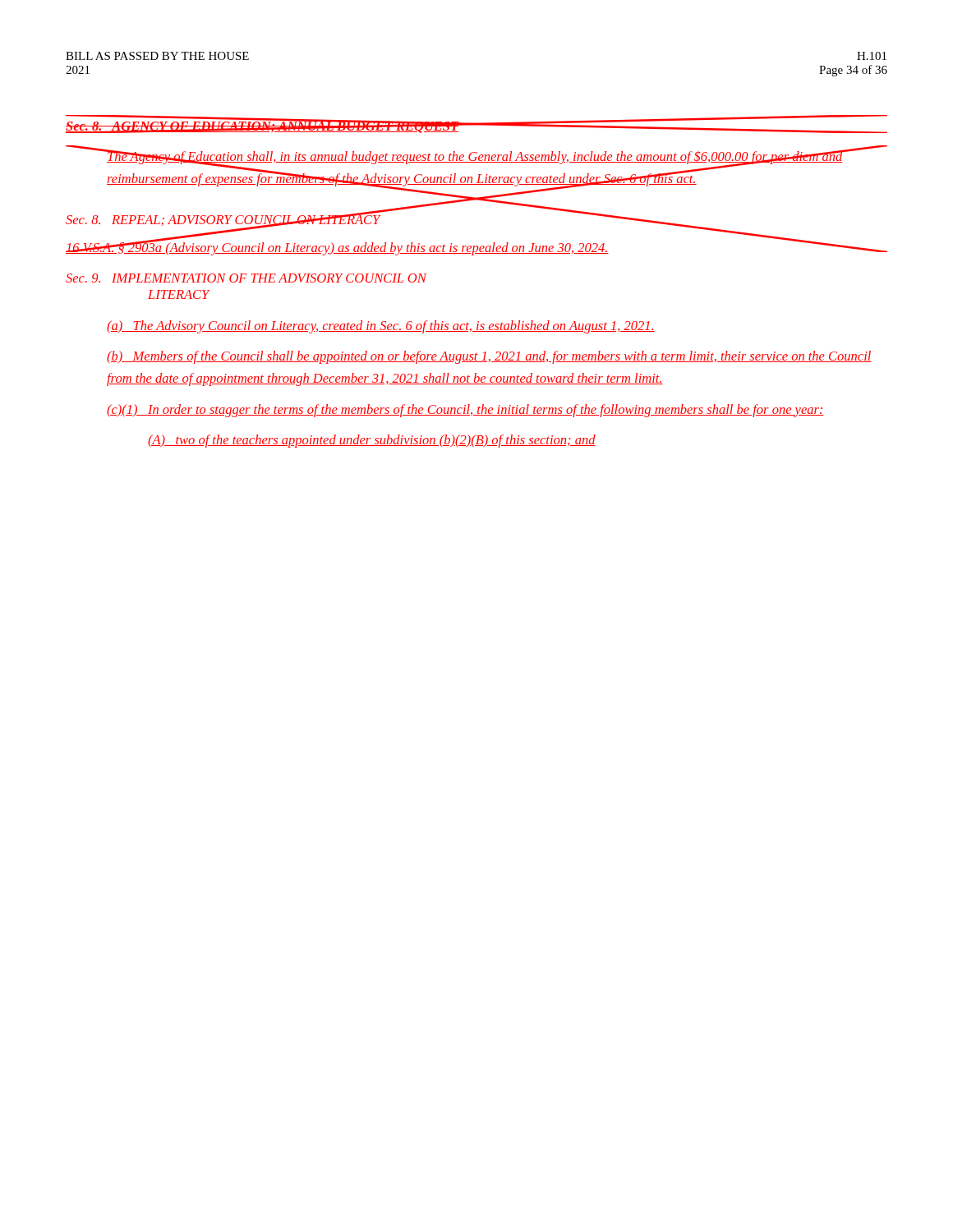Find the section header that says "Sec. 8. REPEAL; ADVISORY COUNCIL ON LITERACY"

click(x=223, y=219)
